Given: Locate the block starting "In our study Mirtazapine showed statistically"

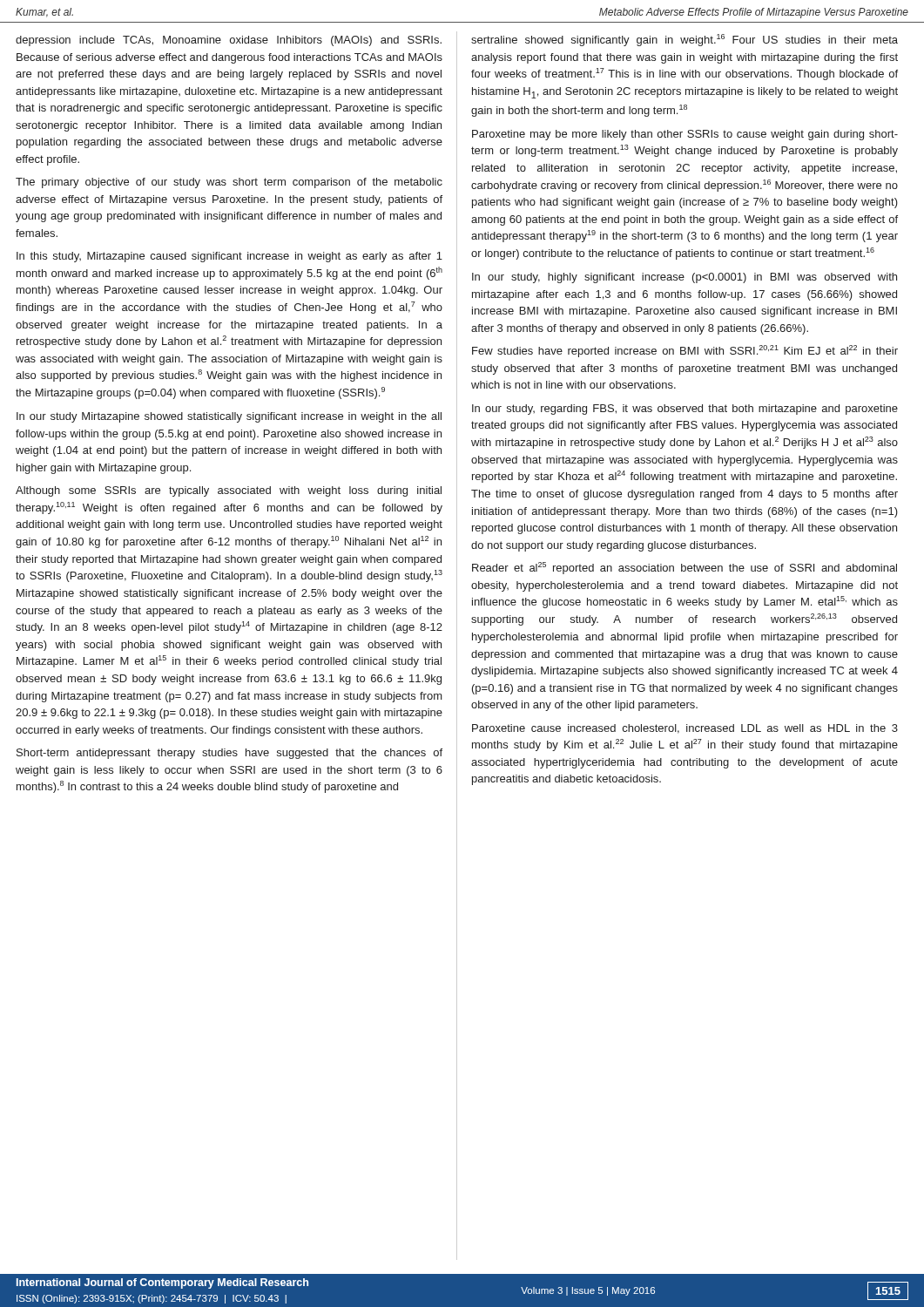Looking at the screenshot, I should 229,442.
